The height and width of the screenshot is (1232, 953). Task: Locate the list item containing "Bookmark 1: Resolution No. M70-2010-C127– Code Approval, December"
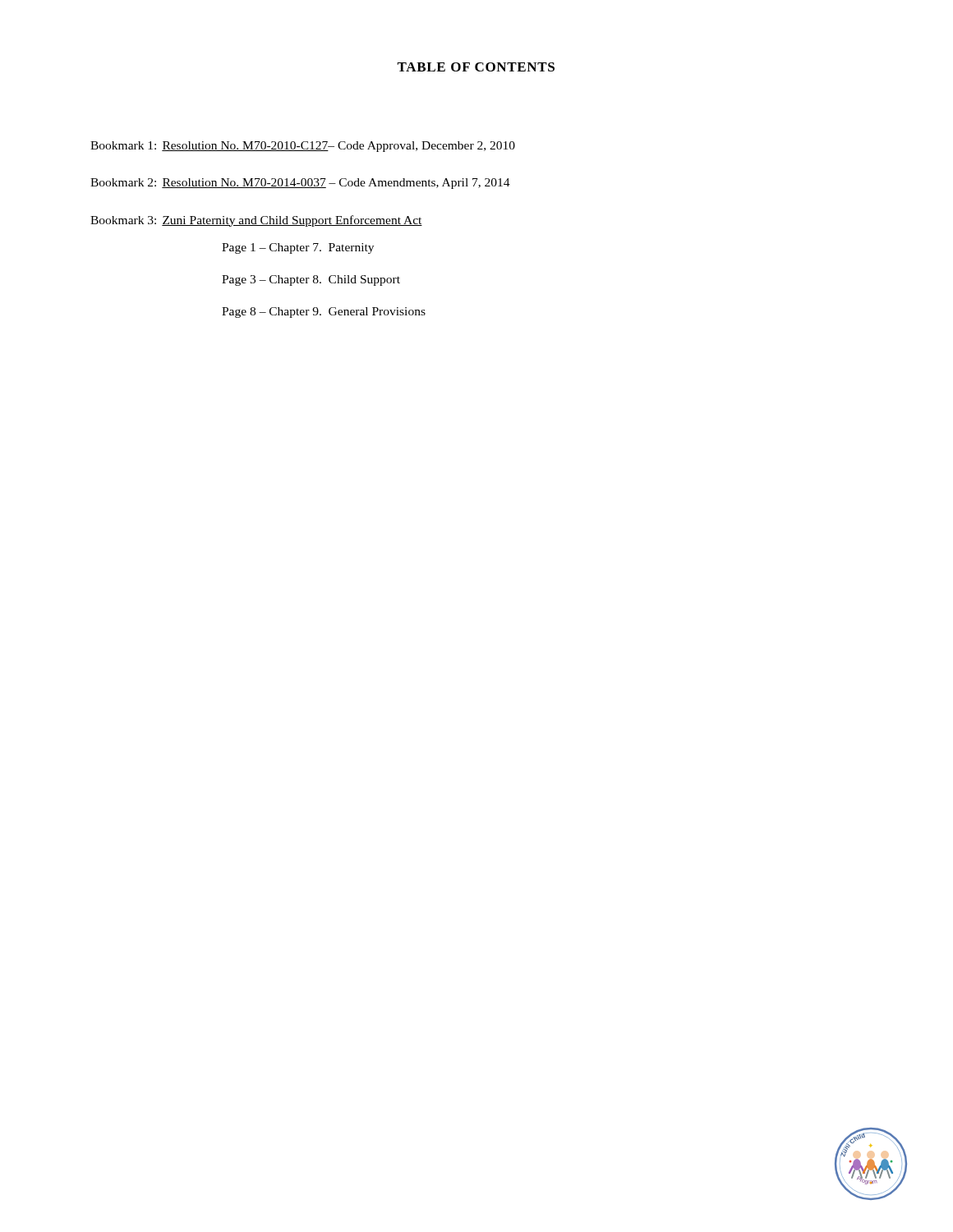coord(303,145)
